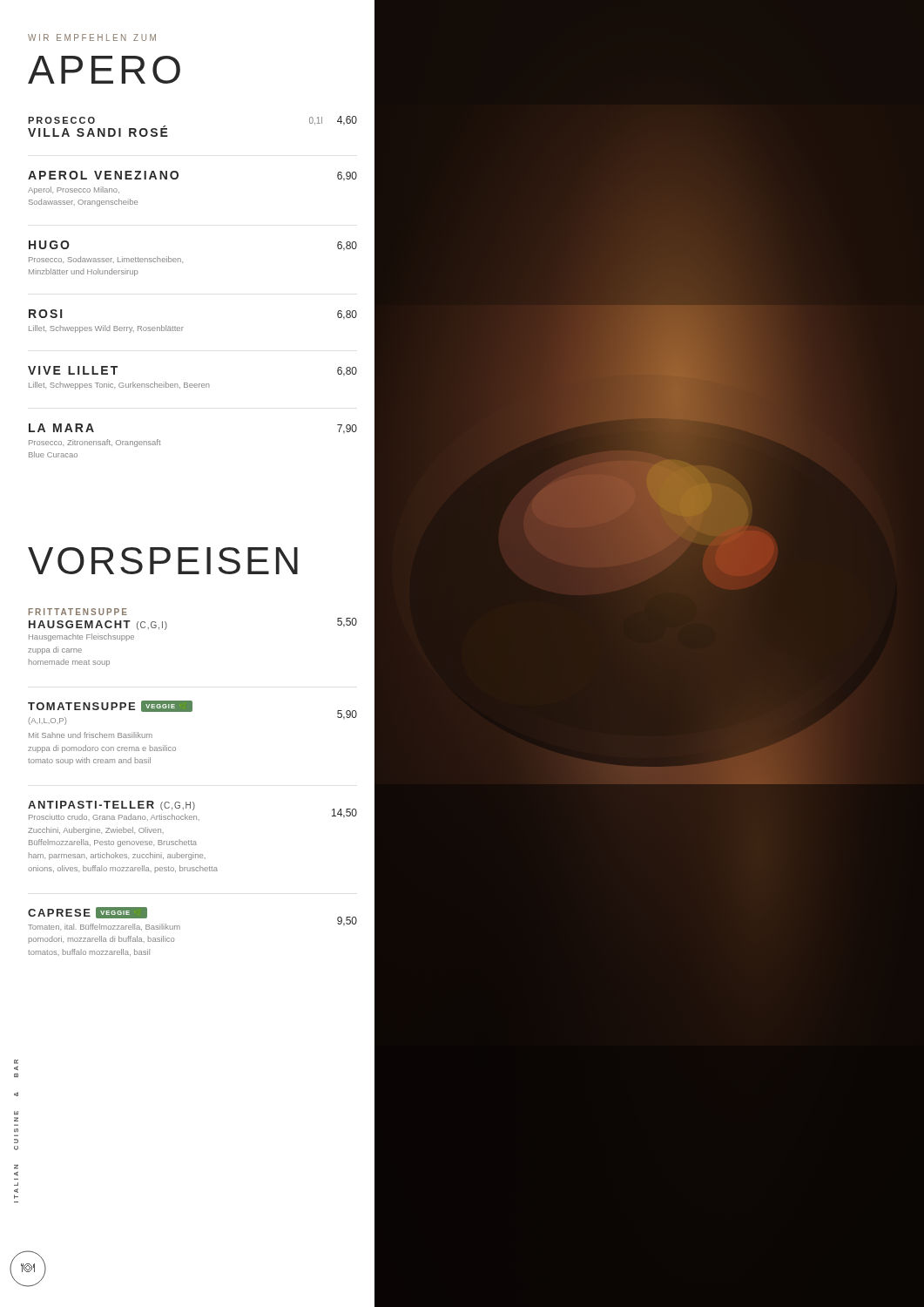Locate the list item containing "ANTIPASTI-TELLER (C,G,H) Prosciutto crudo, Grana Padano, Artischocken, Zucchini,"

click(192, 837)
